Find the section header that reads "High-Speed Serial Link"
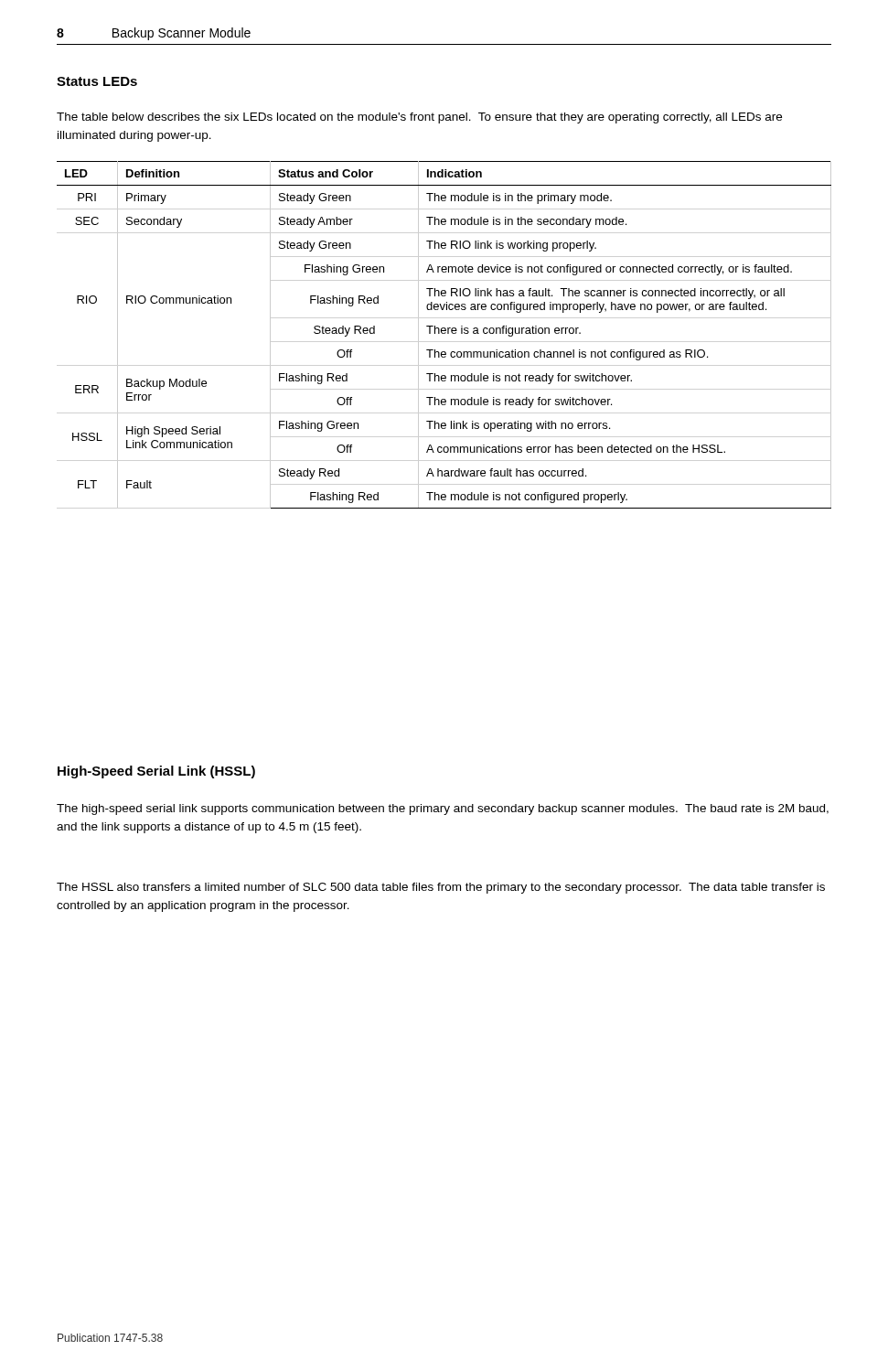Image resolution: width=888 pixels, height=1372 pixels. click(156, 771)
